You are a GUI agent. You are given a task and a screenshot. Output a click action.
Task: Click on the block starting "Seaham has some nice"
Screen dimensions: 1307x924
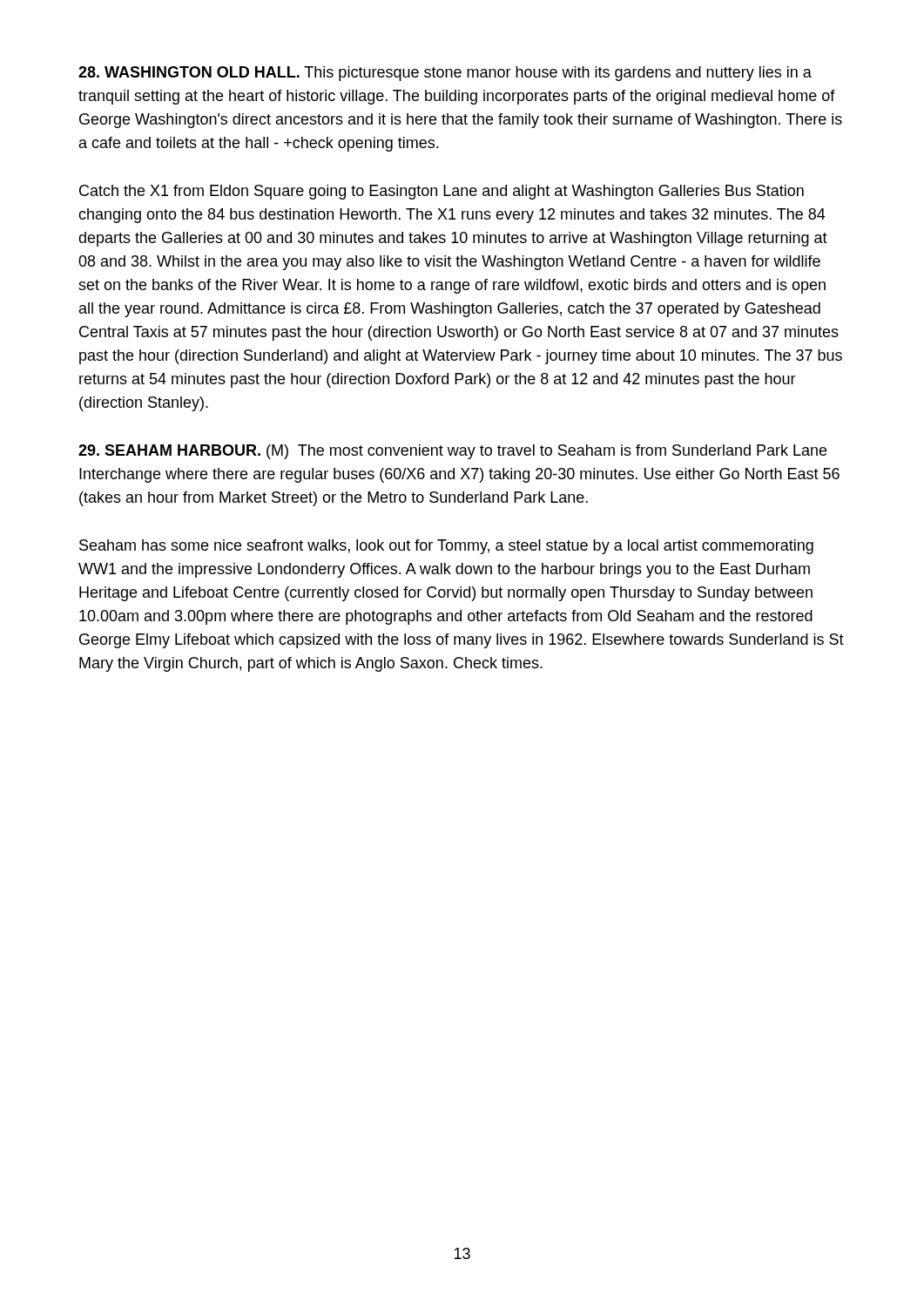[x=461, y=604]
